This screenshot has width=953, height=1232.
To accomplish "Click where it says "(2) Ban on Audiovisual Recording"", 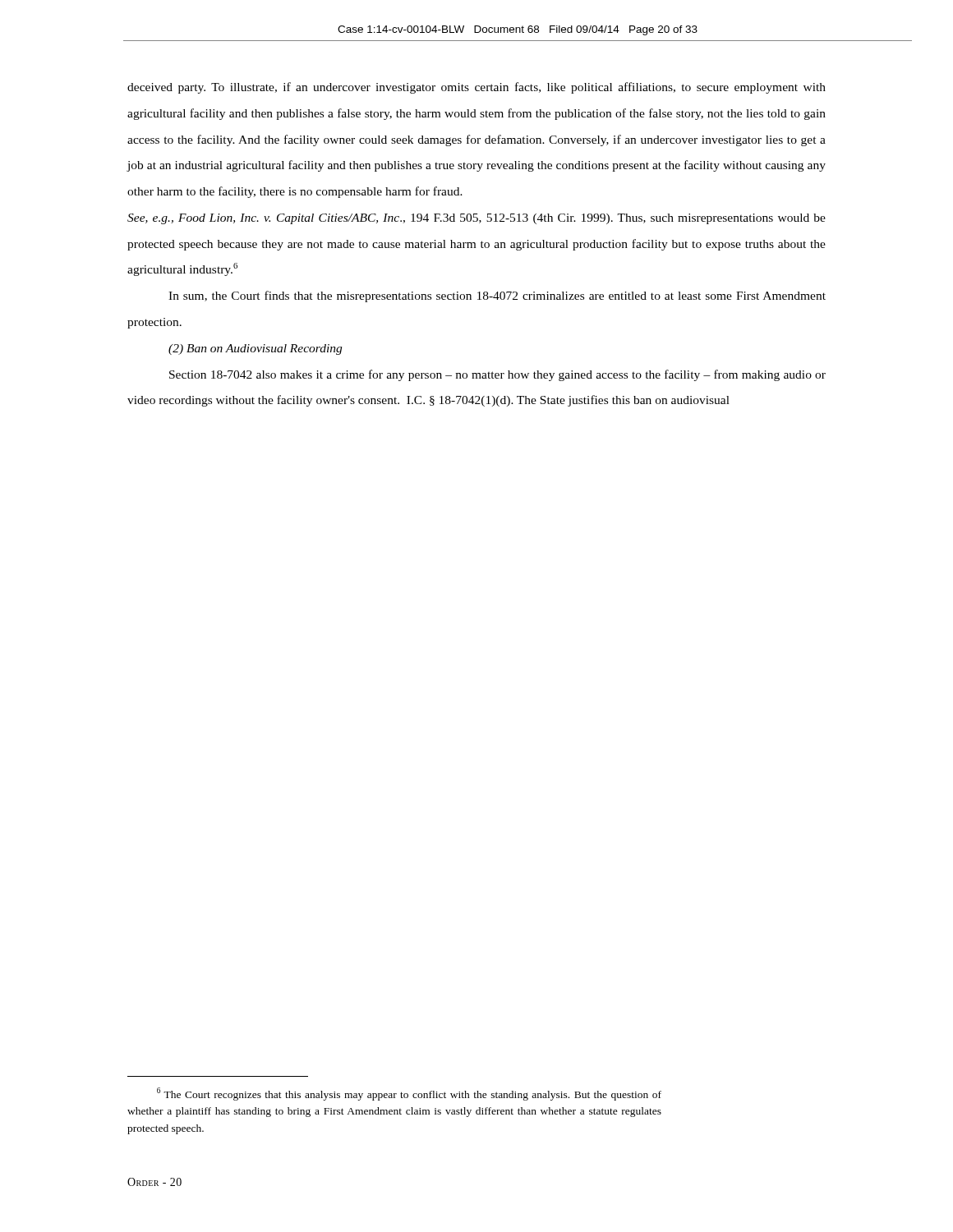I will coord(255,348).
